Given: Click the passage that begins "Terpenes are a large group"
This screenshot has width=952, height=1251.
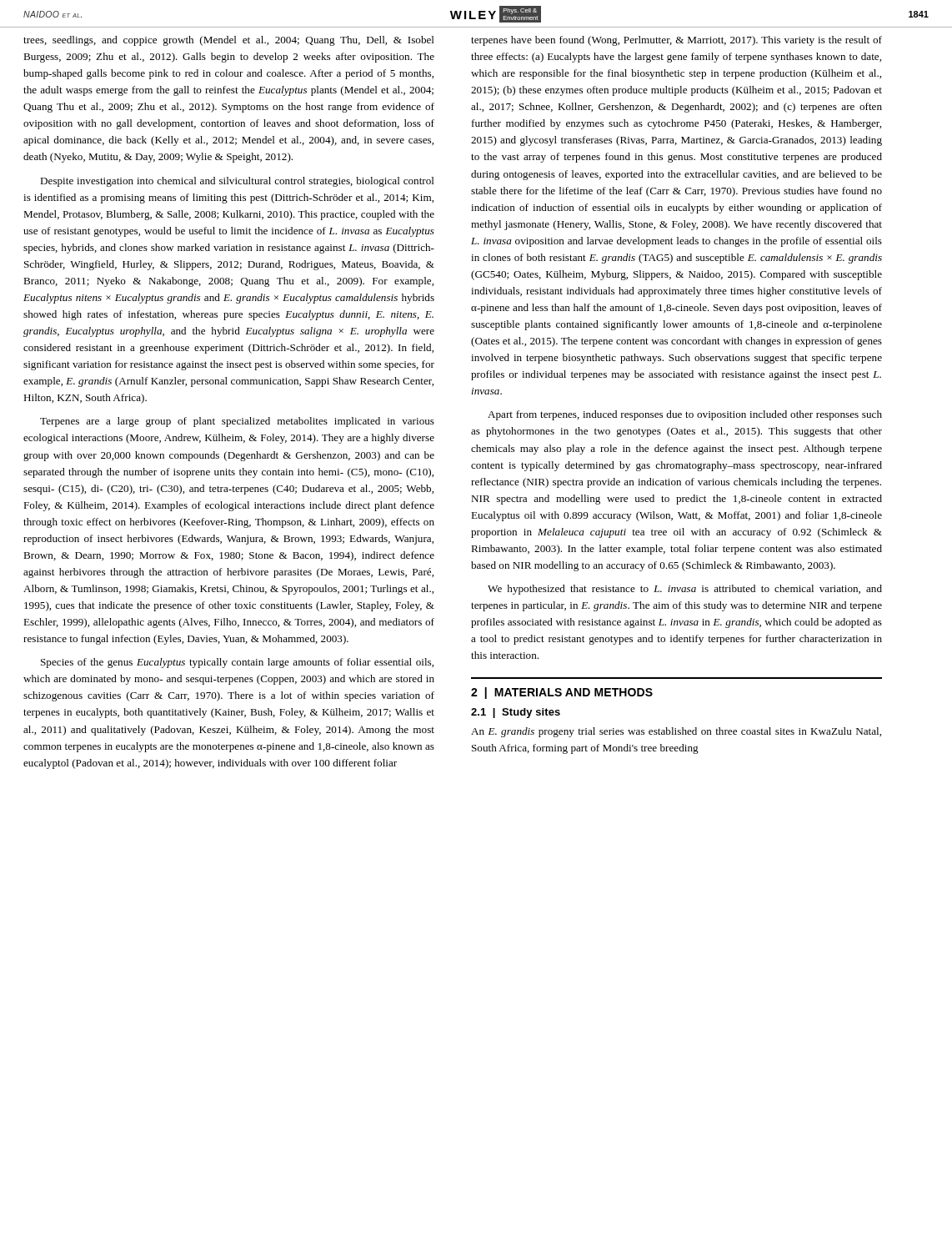Looking at the screenshot, I should coord(229,530).
